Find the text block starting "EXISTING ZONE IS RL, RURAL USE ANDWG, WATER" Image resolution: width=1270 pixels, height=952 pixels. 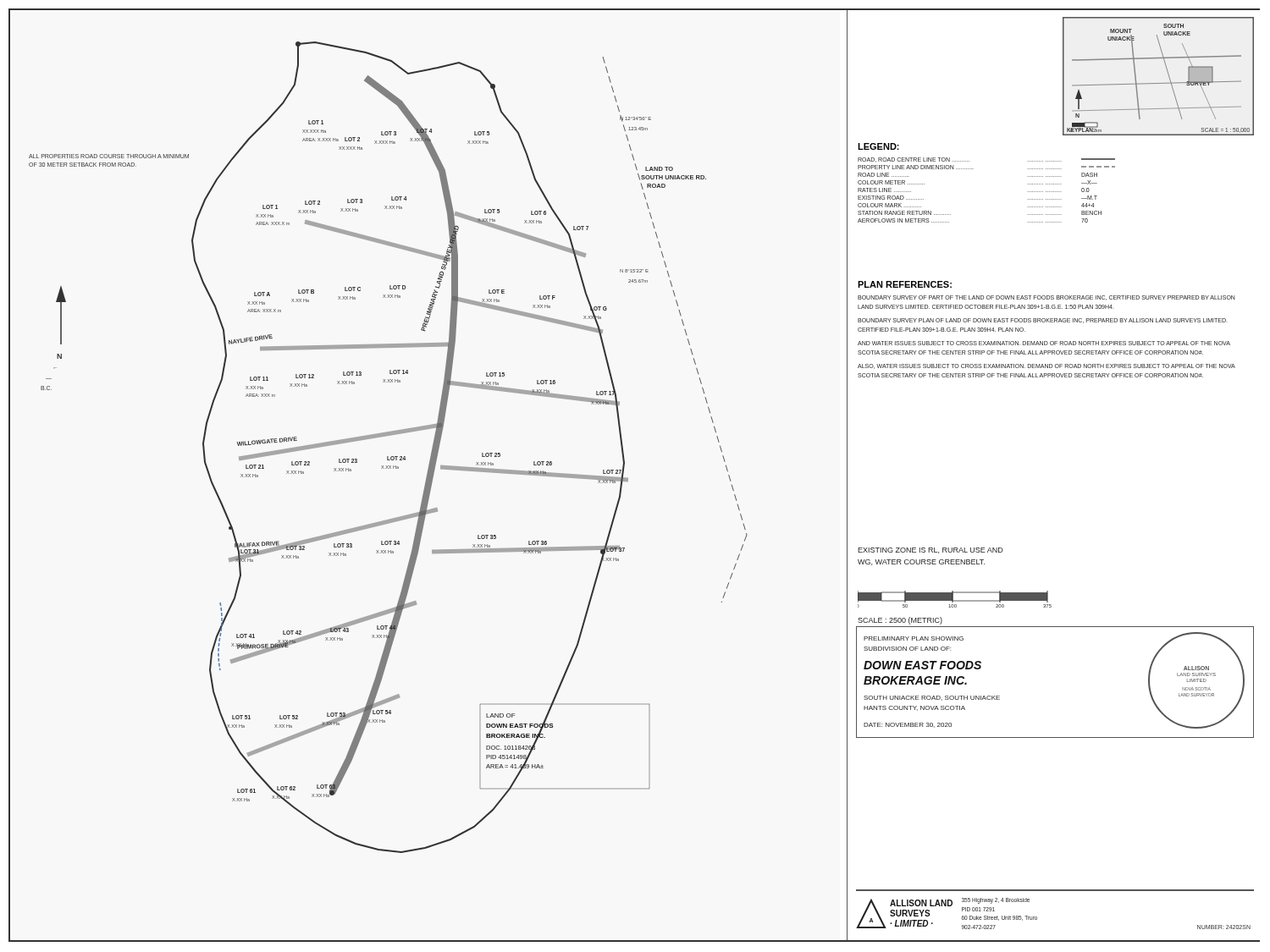click(x=930, y=550)
